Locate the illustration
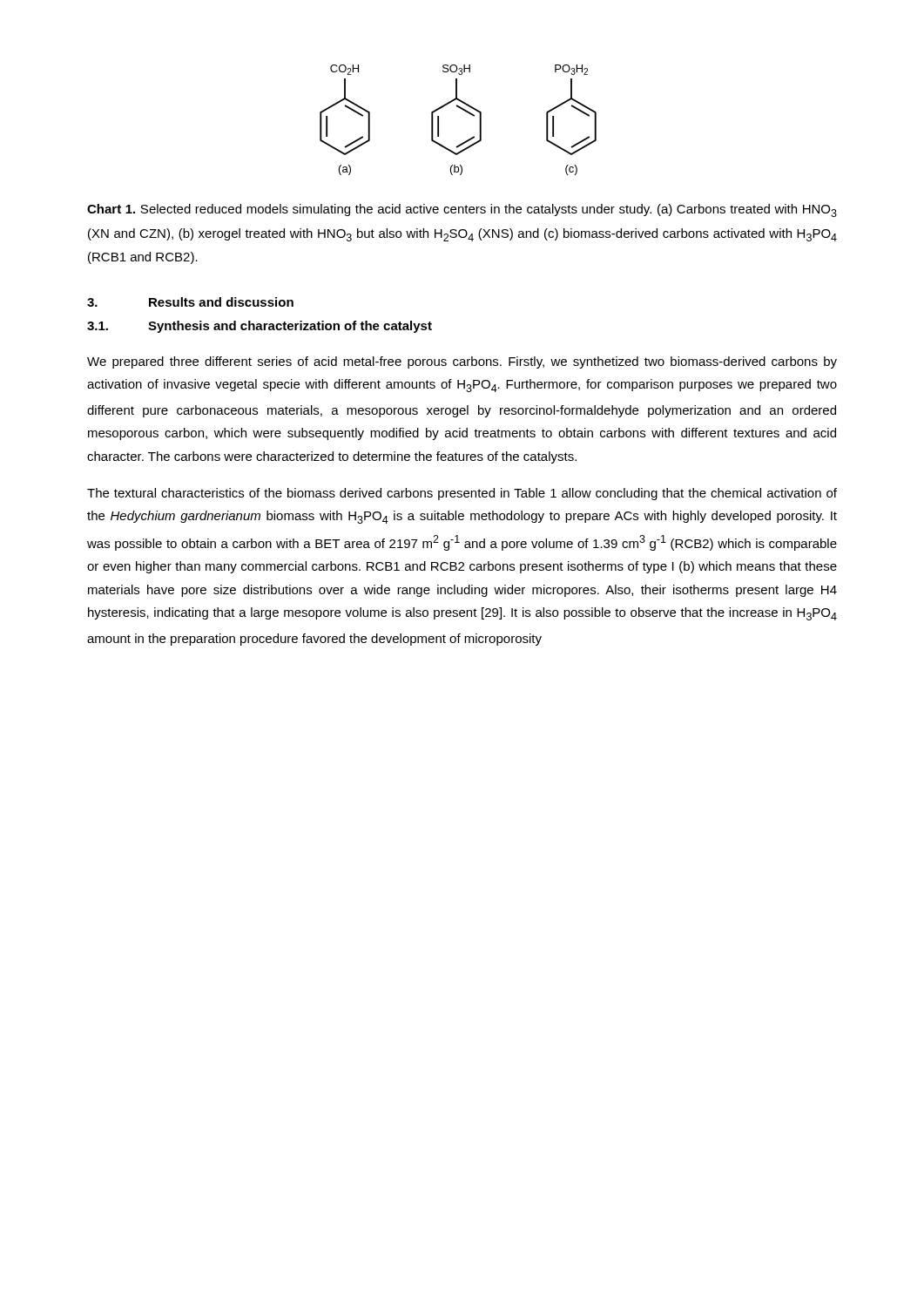 click(462, 109)
